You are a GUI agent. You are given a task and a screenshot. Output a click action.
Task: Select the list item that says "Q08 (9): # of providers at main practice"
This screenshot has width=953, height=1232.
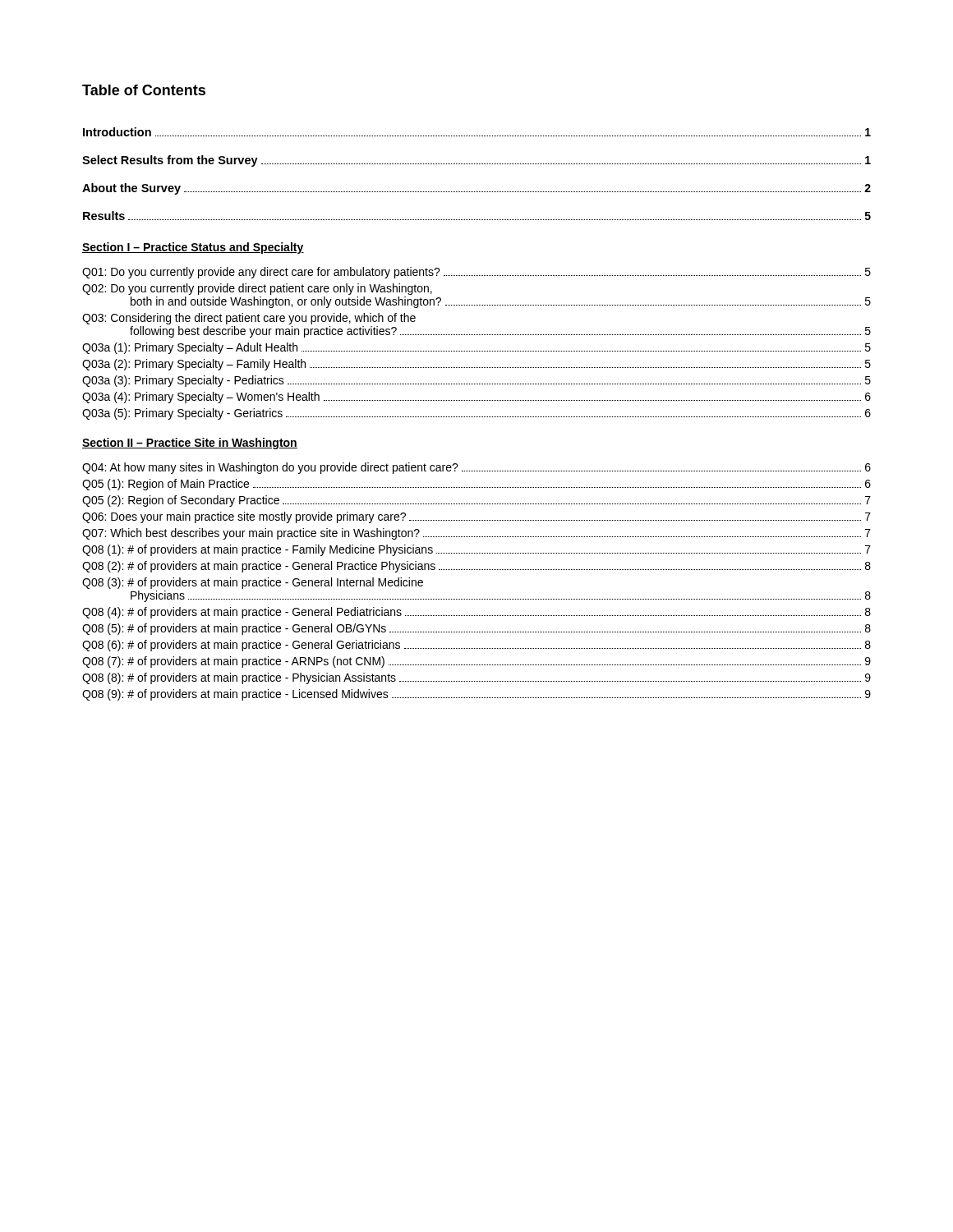(476, 694)
